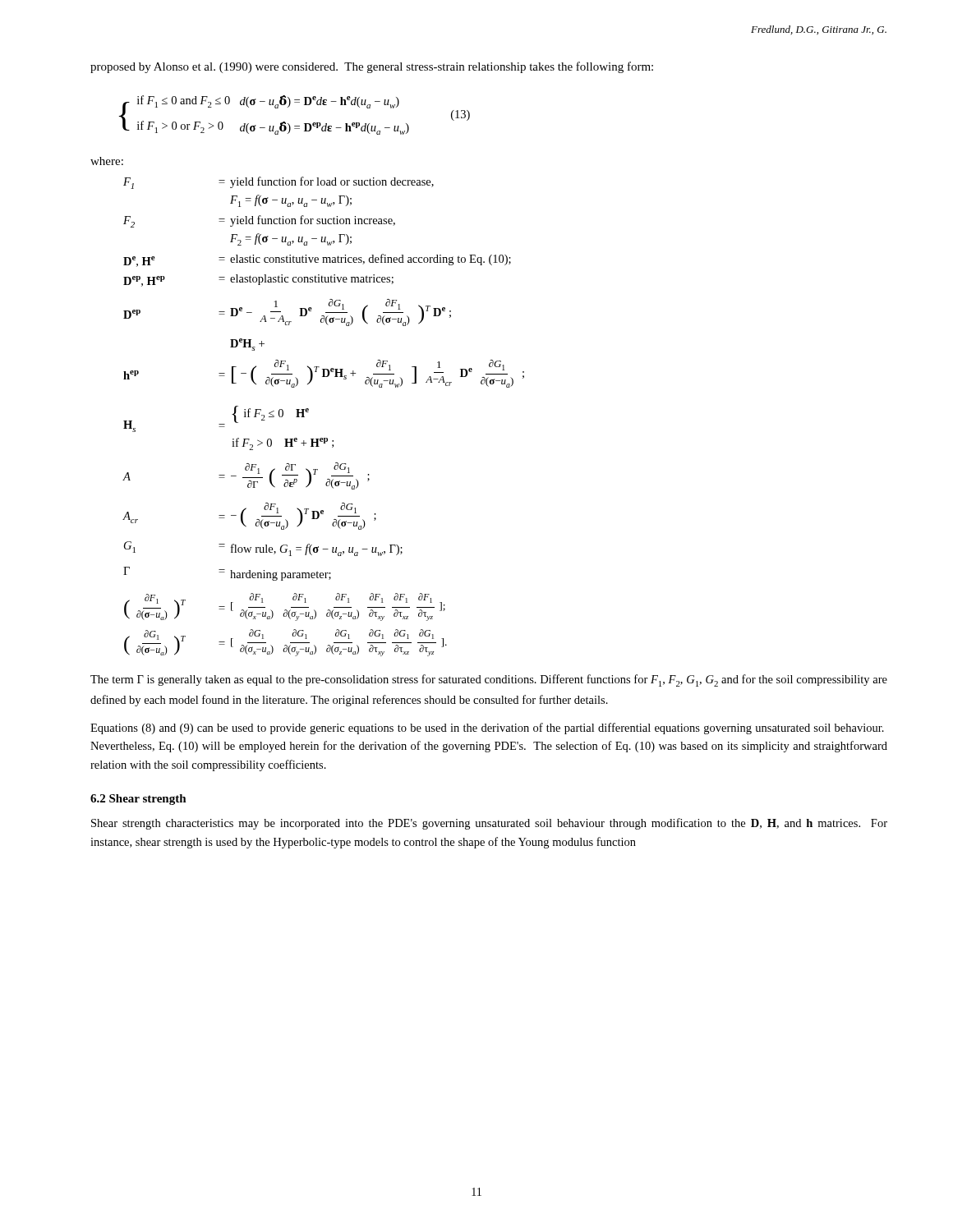Navigate to the region starting "{ if F1 ≤ 0 and F2 ≤"

click(293, 115)
